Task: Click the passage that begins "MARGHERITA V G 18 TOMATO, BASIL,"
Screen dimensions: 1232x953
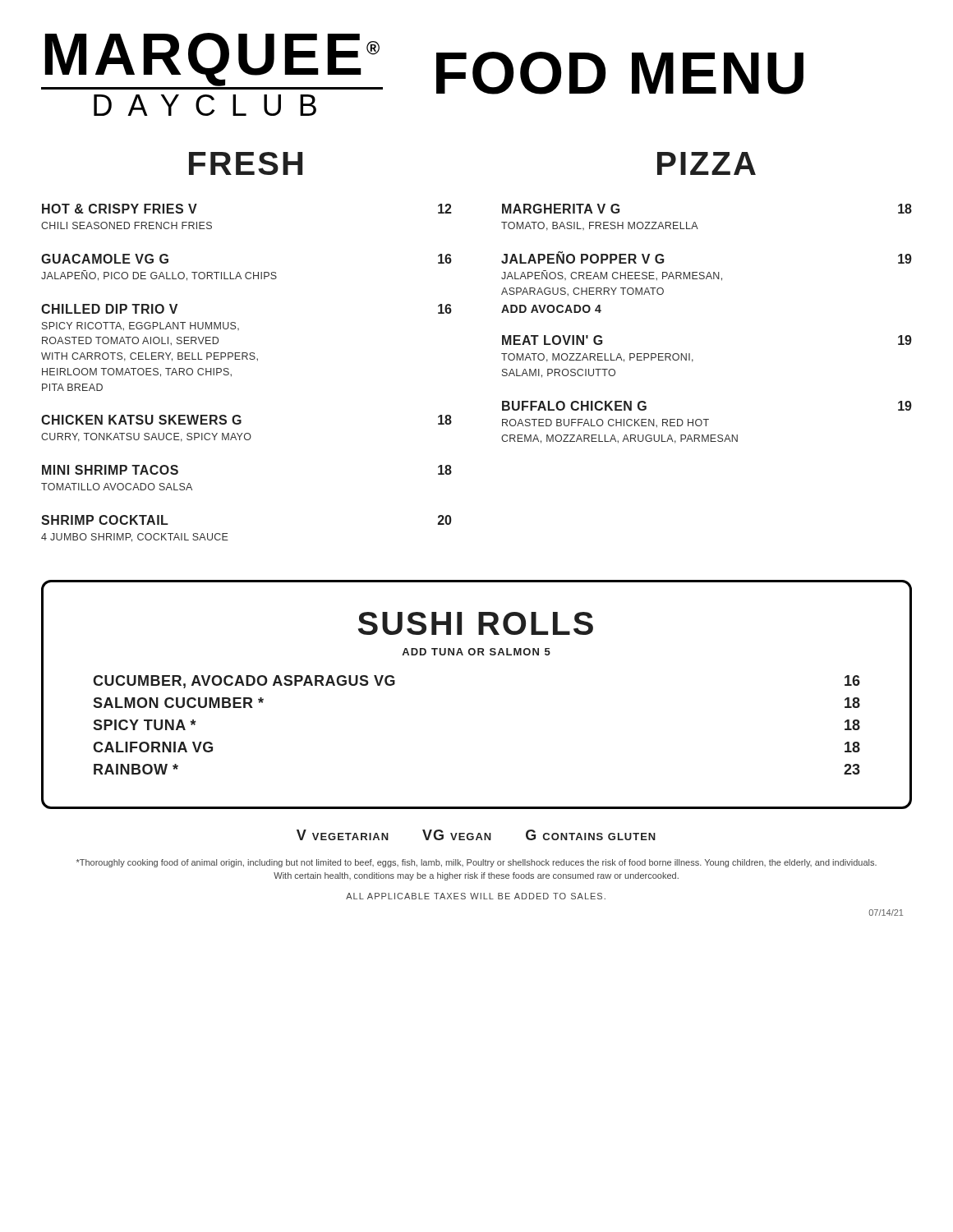Action: click(557, 208)
